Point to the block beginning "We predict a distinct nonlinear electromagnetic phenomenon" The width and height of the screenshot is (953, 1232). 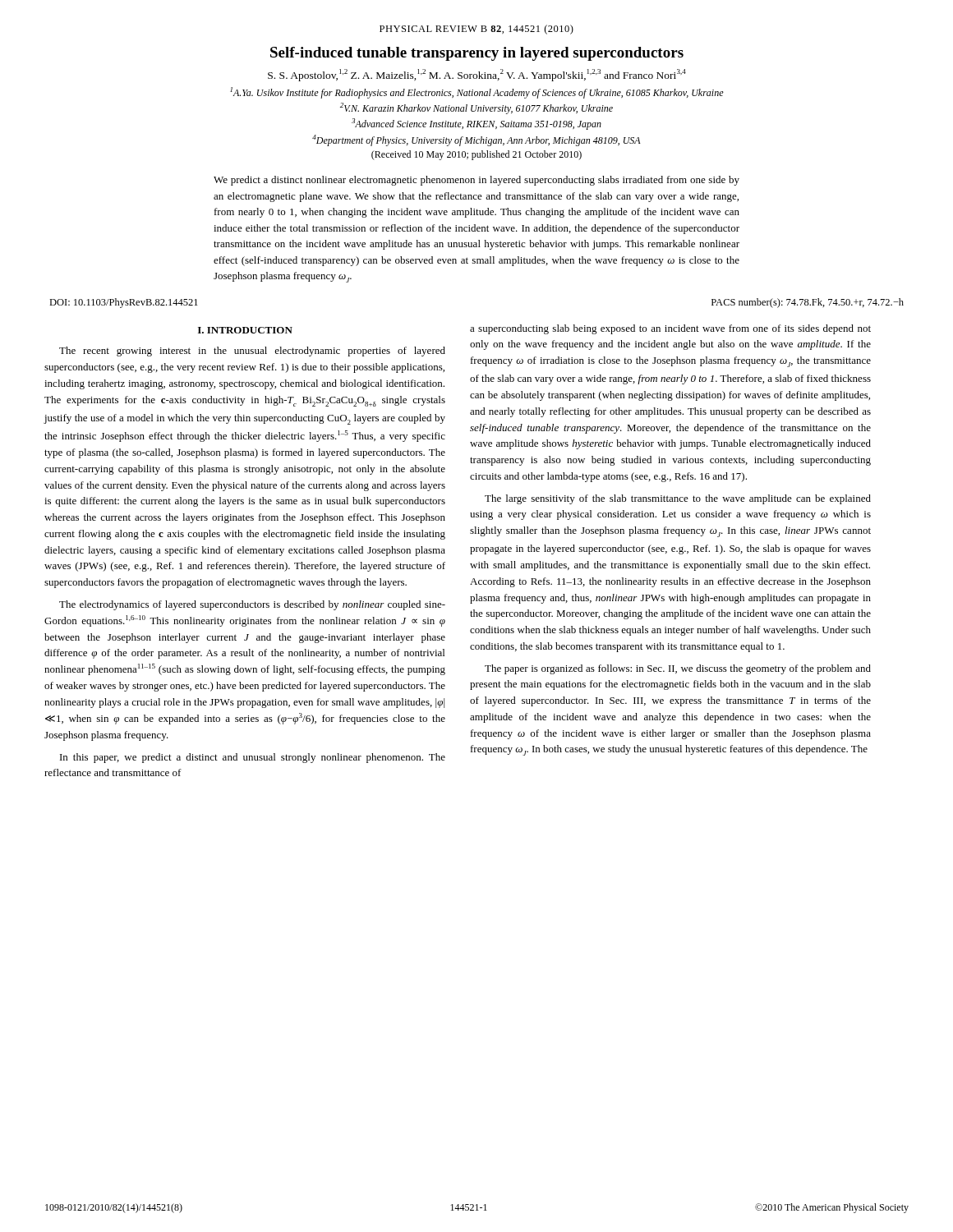[476, 229]
